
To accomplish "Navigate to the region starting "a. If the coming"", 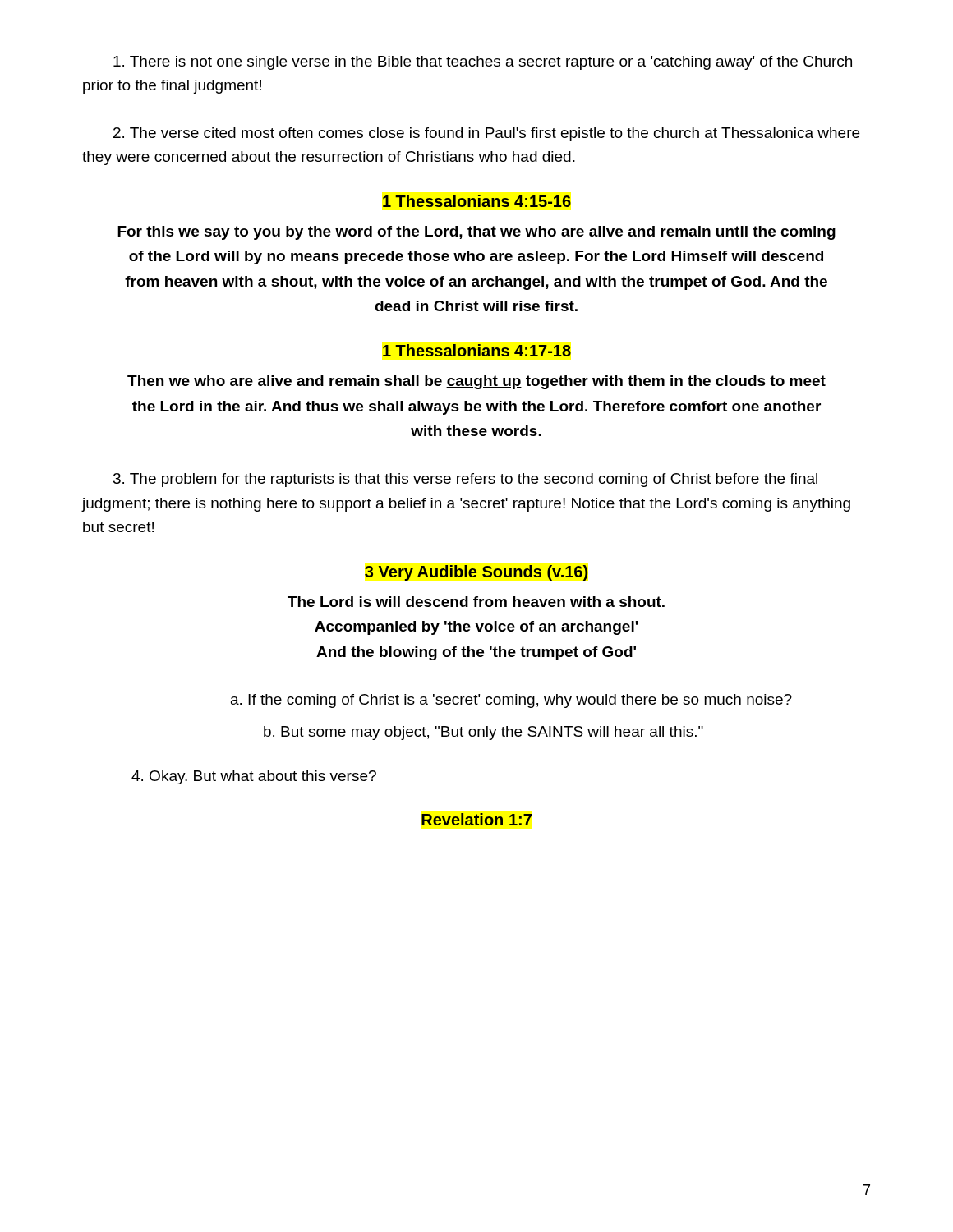I will [511, 699].
